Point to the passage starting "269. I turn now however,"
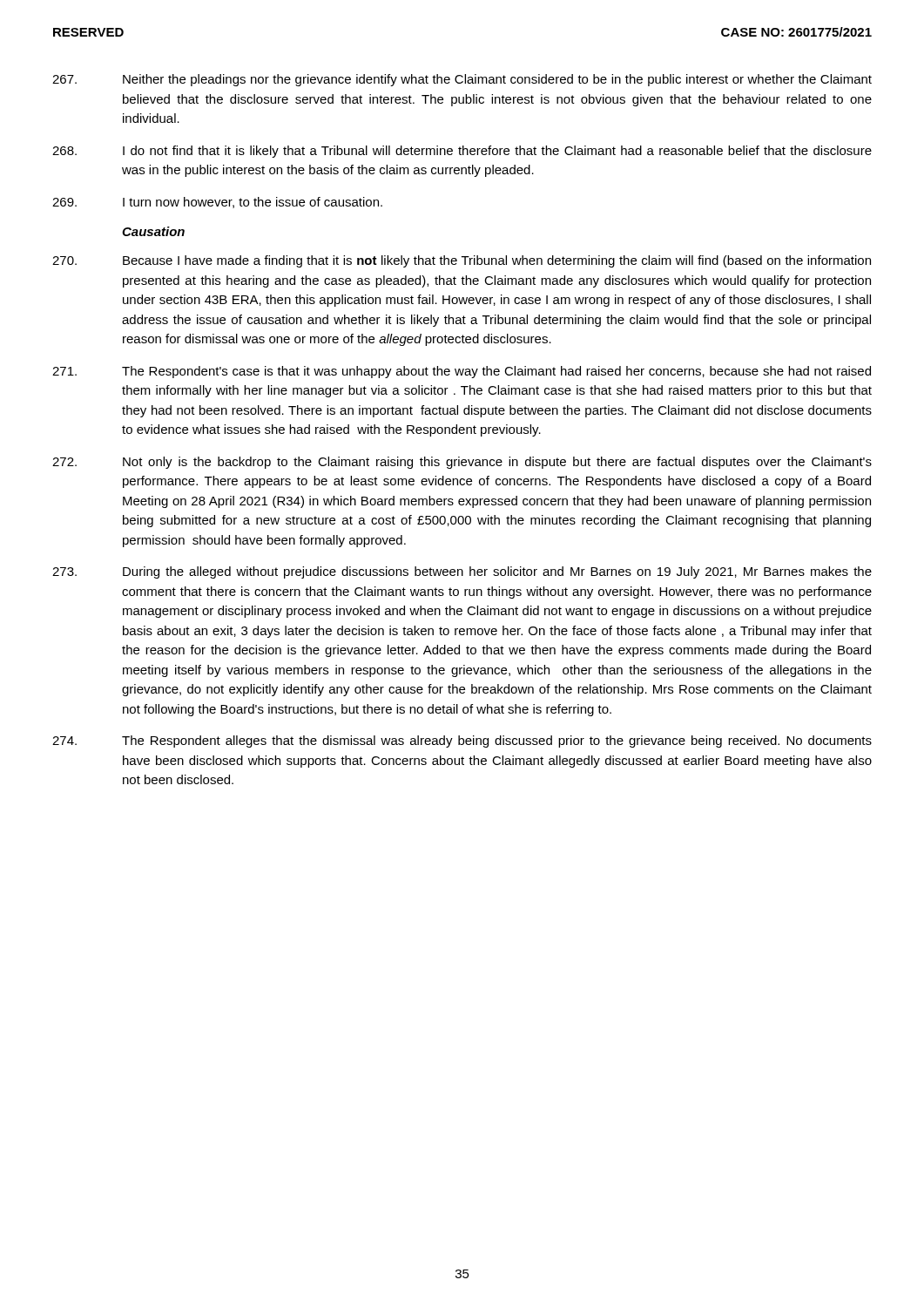Image resolution: width=924 pixels, height=1307 pixels. [217, 203]
